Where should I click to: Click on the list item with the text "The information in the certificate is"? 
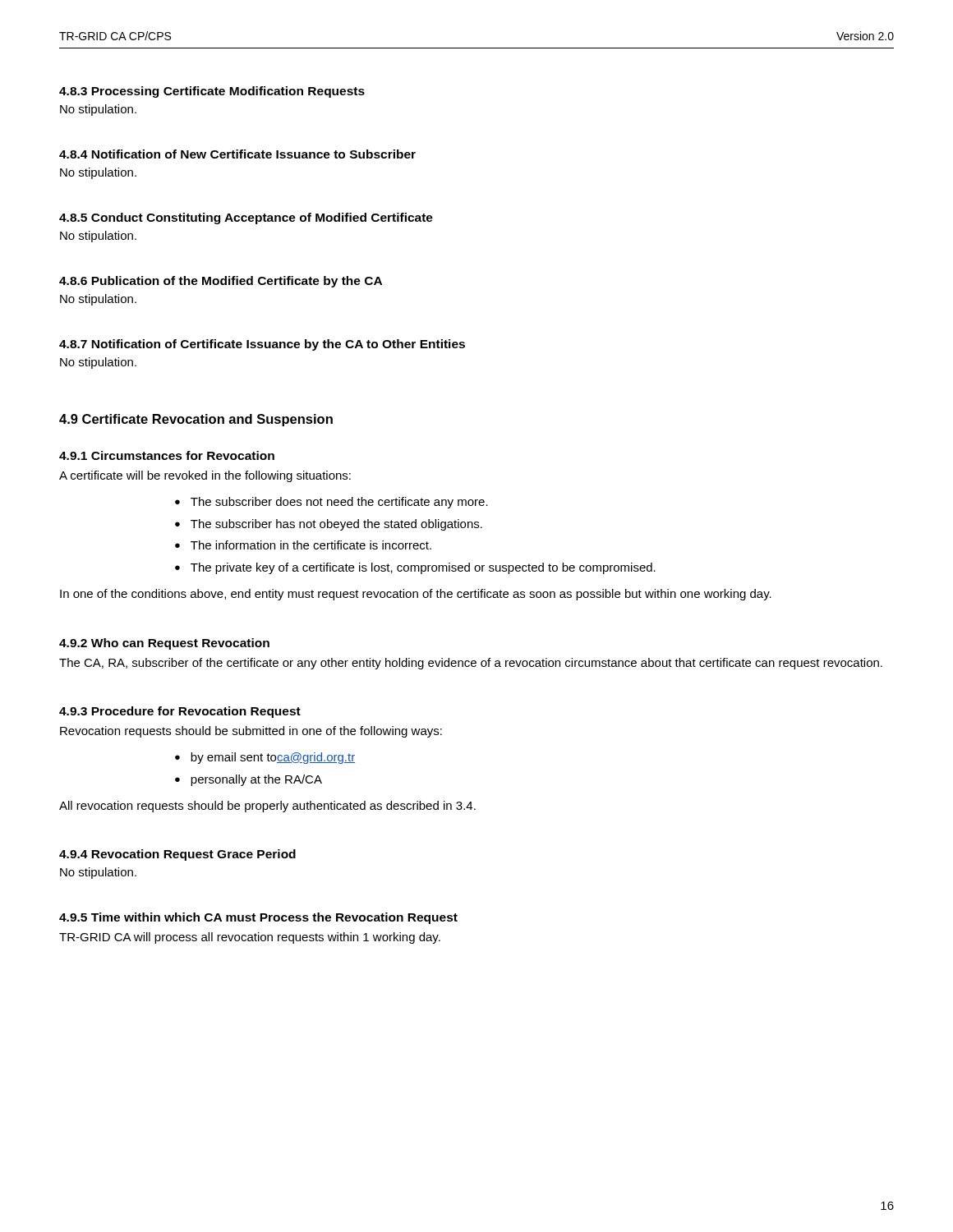pos(311,545)
